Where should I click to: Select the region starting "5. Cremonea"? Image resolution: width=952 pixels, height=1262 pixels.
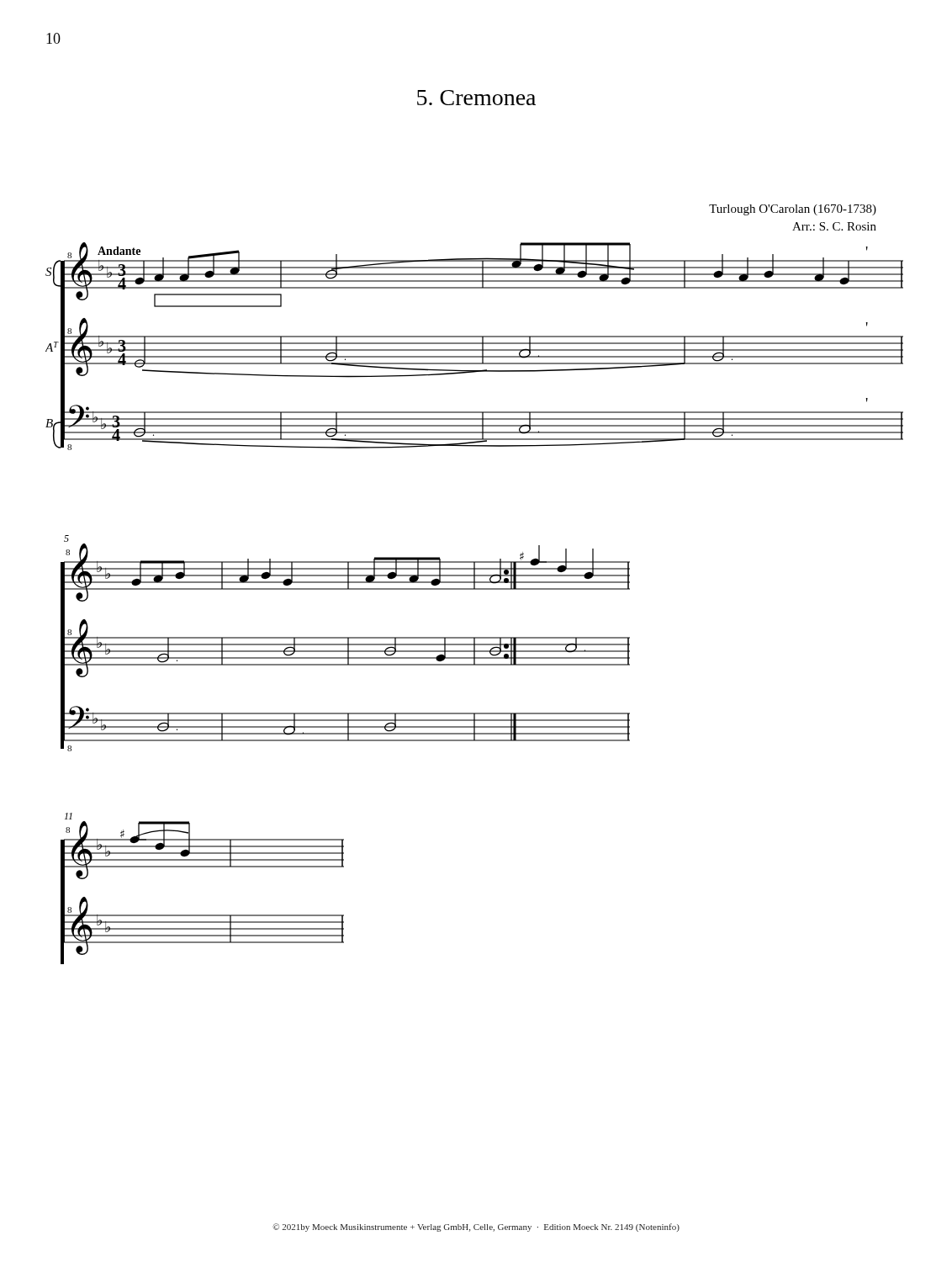pyautogui.click(x=476, y=98)
